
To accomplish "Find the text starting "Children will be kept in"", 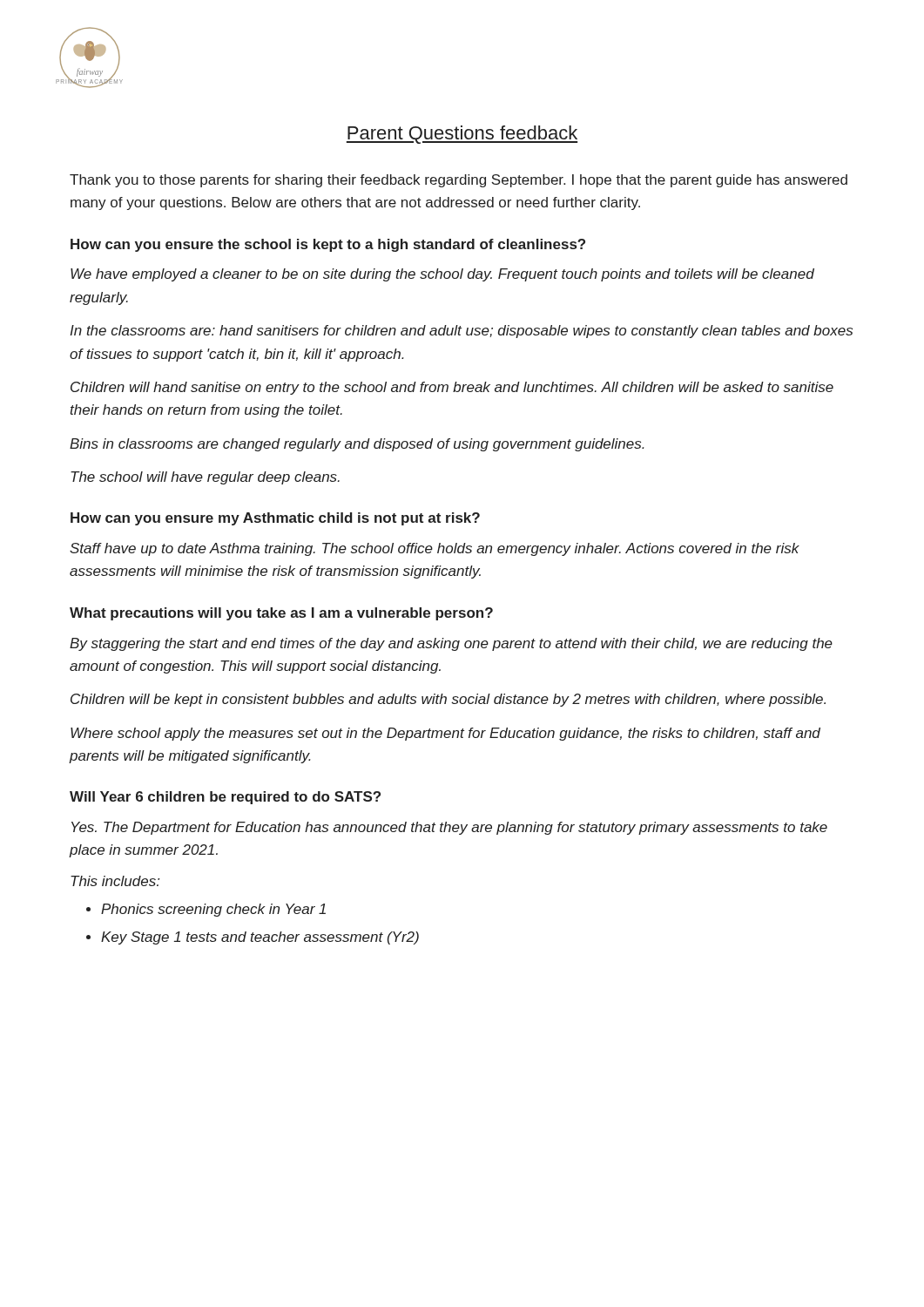I will tap(449, 699).
